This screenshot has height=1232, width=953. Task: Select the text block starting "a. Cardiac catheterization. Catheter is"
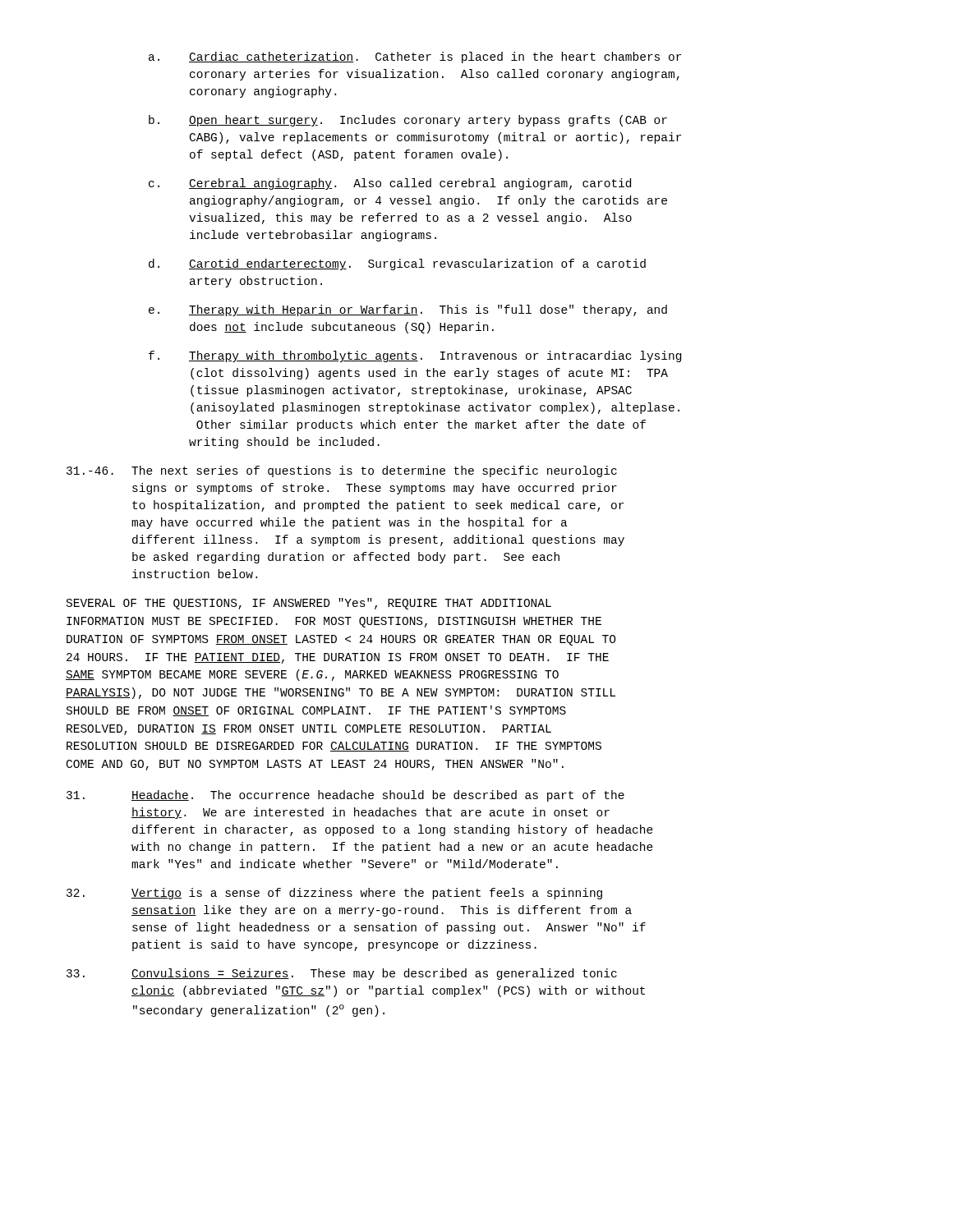tap(518, 75)
